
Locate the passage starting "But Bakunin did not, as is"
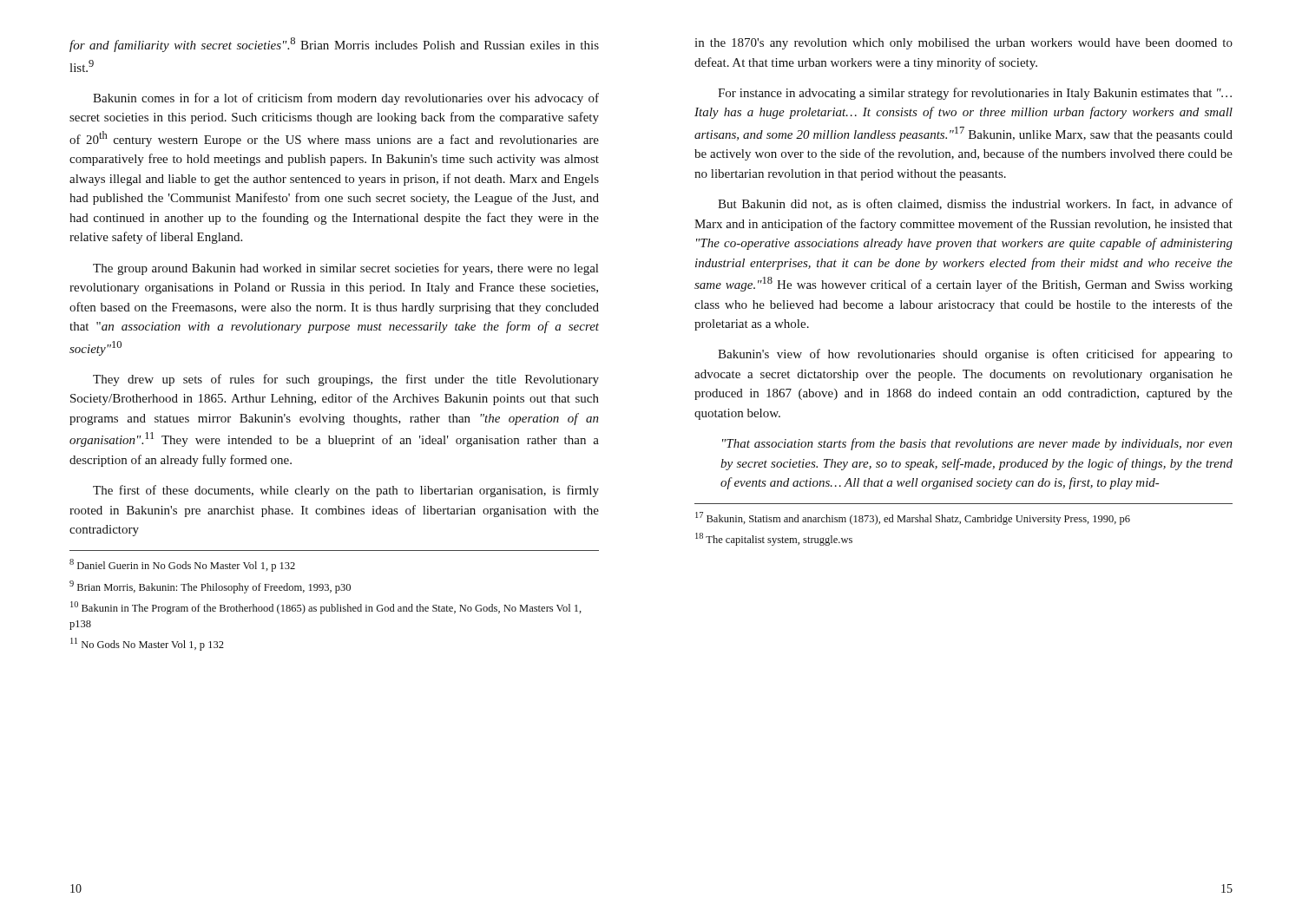click(x=963, y=264)
